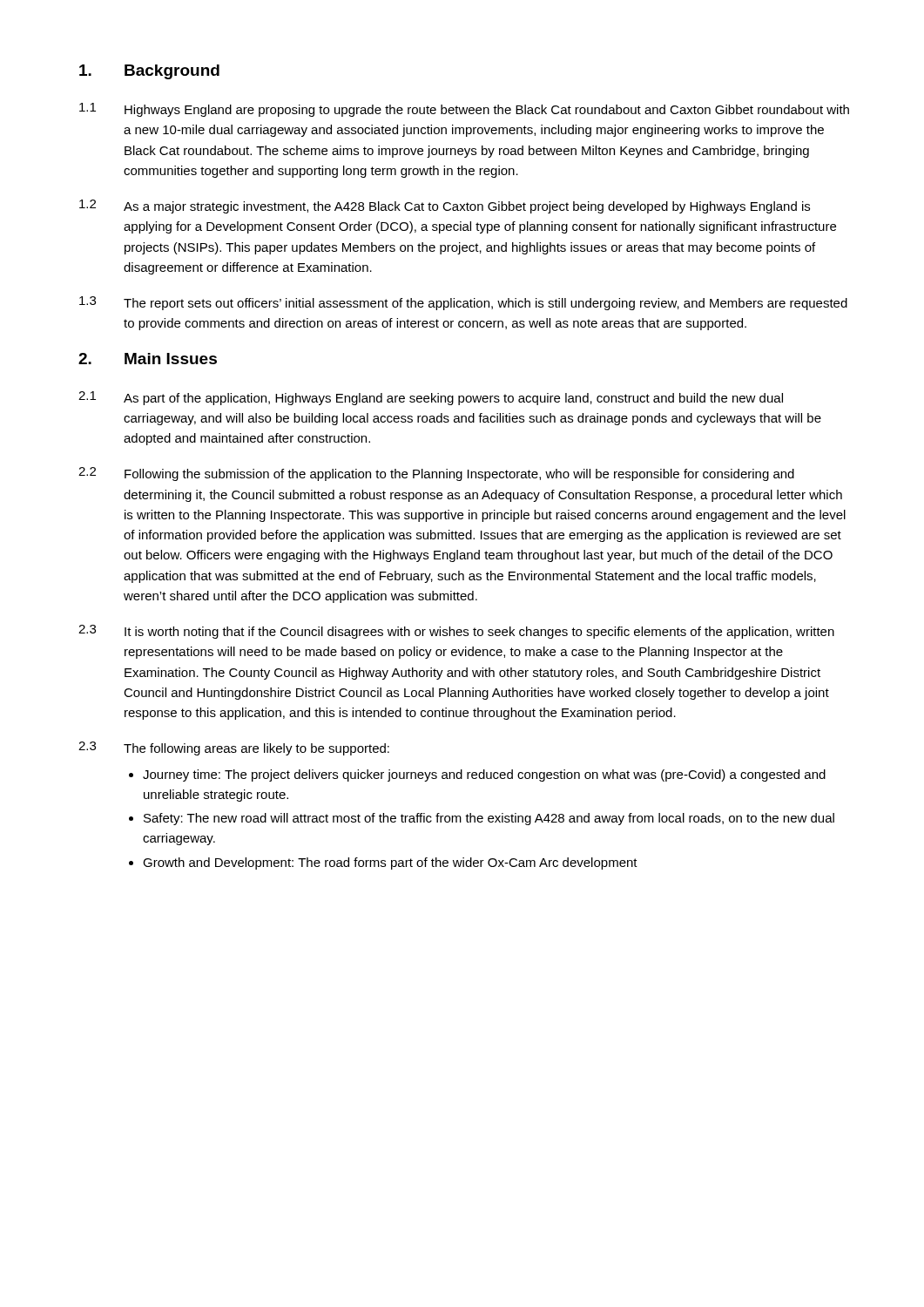The width and height of the screenshot is (924, 1307).
Task: Point to the block beginning "1 Highways England"
Action: tap(466, 140)
